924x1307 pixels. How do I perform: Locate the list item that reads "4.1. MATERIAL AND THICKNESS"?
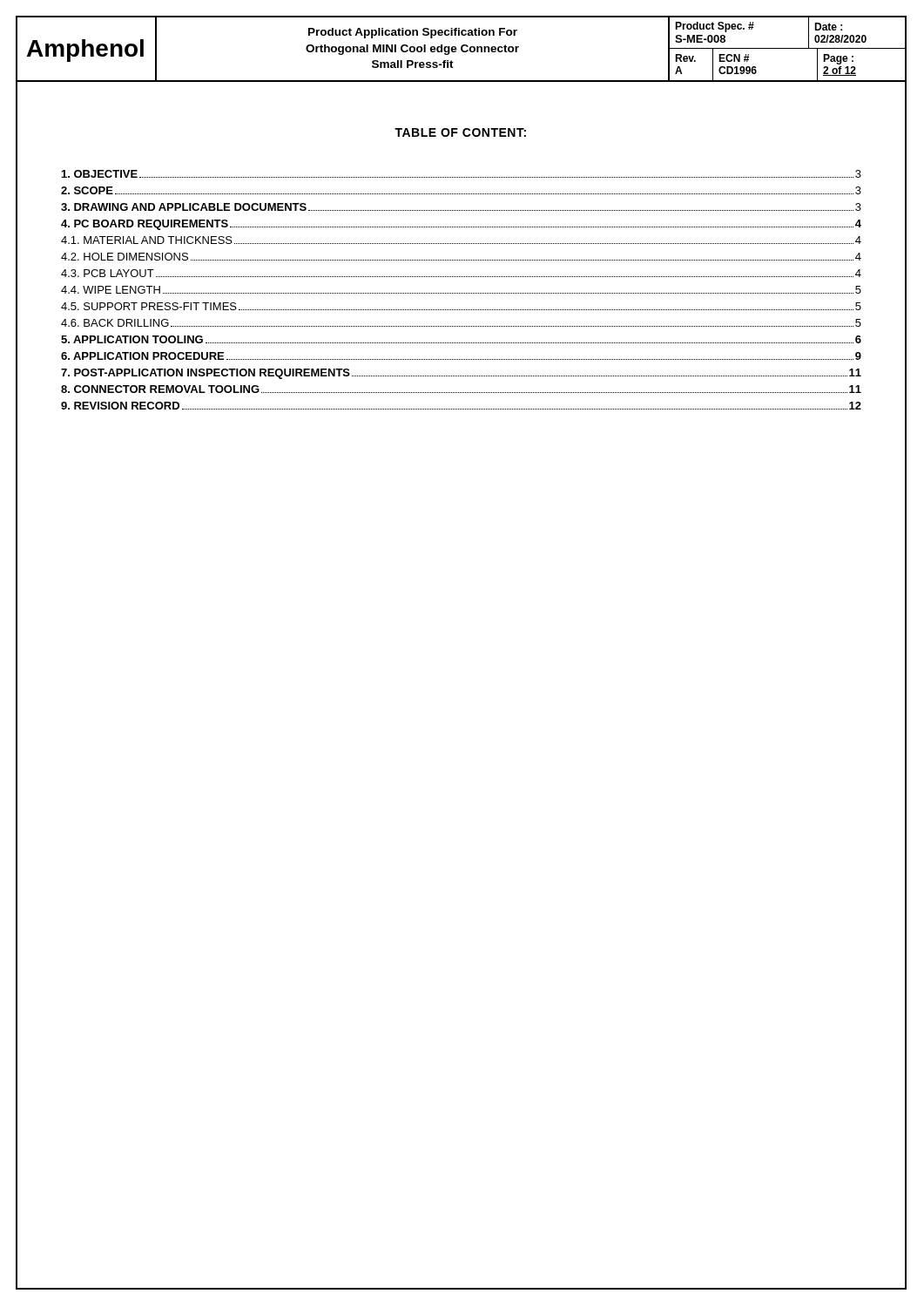tap(461, 240)
